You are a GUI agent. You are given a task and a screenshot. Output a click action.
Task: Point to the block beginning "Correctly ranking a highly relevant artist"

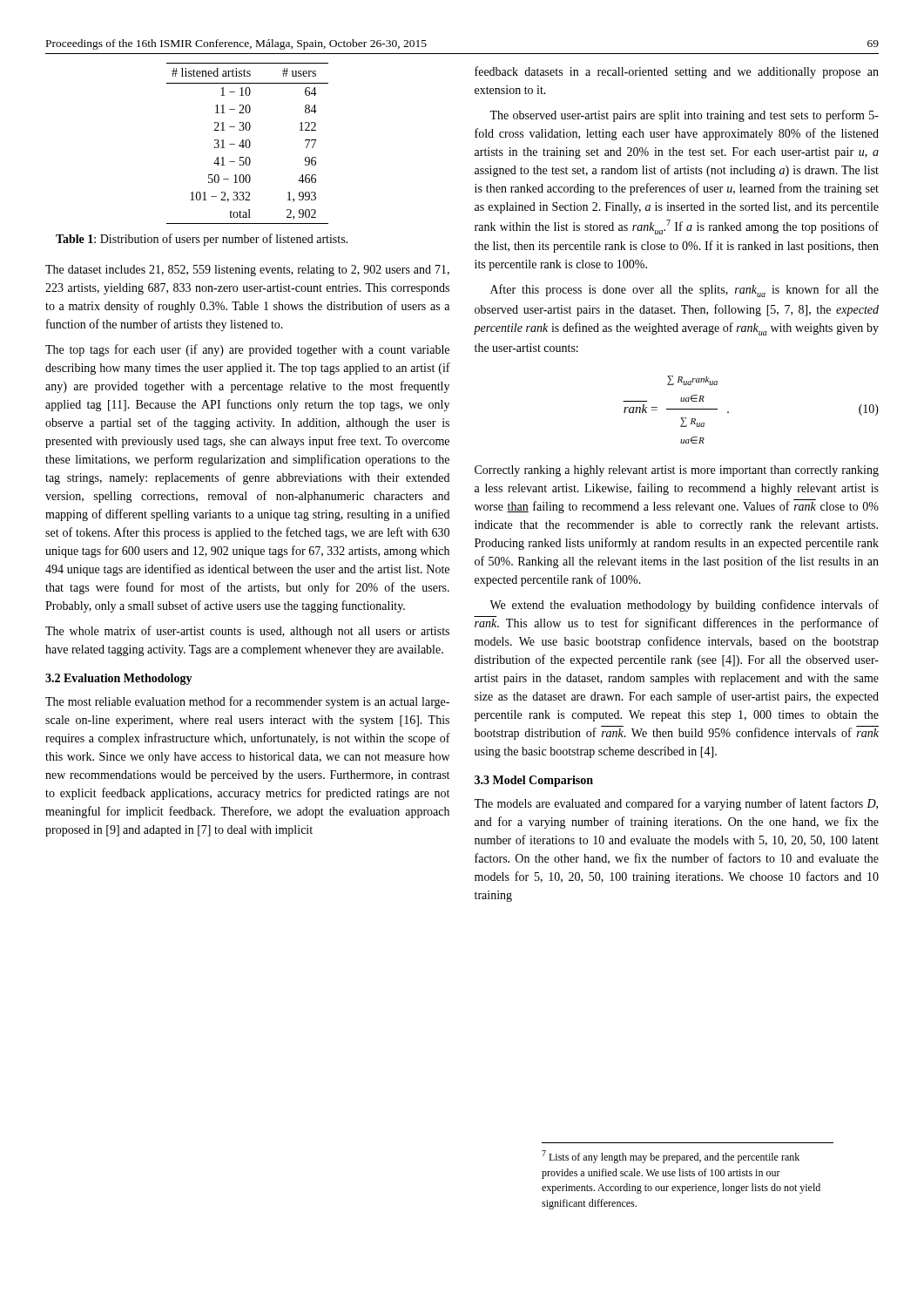676,611
